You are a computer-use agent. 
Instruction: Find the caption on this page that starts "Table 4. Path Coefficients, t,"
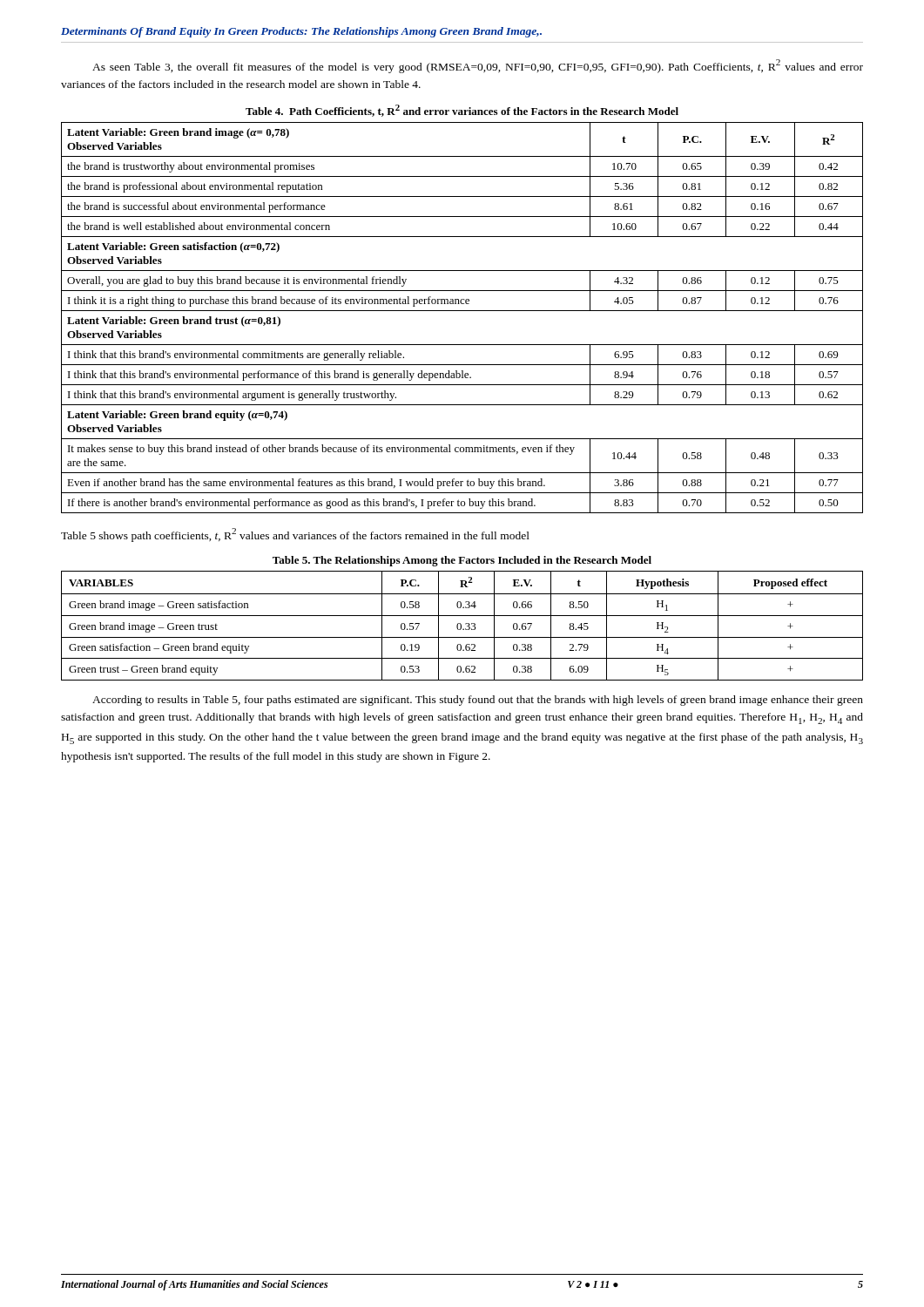point(462,110)
